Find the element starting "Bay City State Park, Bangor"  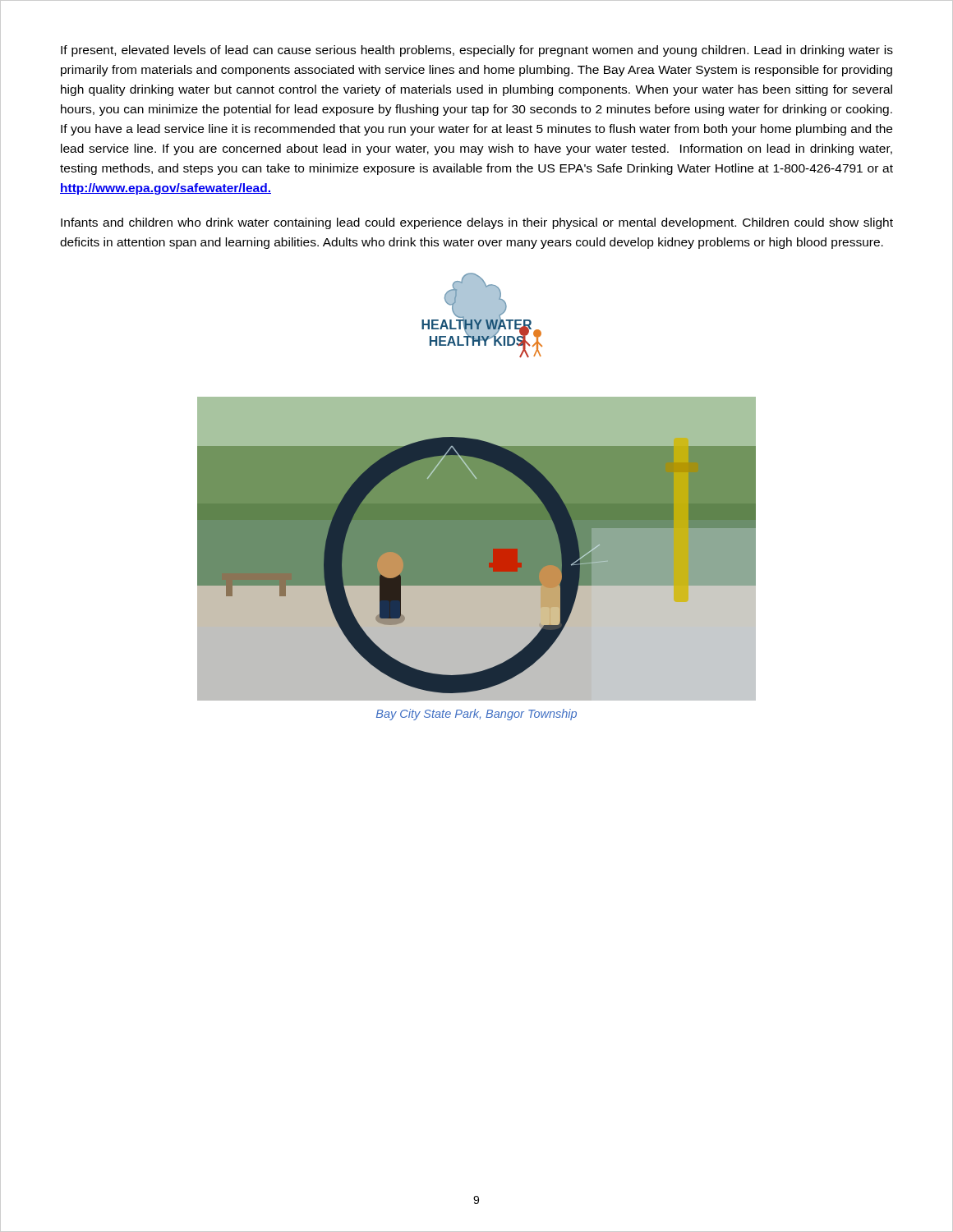(x=476, y=714)
